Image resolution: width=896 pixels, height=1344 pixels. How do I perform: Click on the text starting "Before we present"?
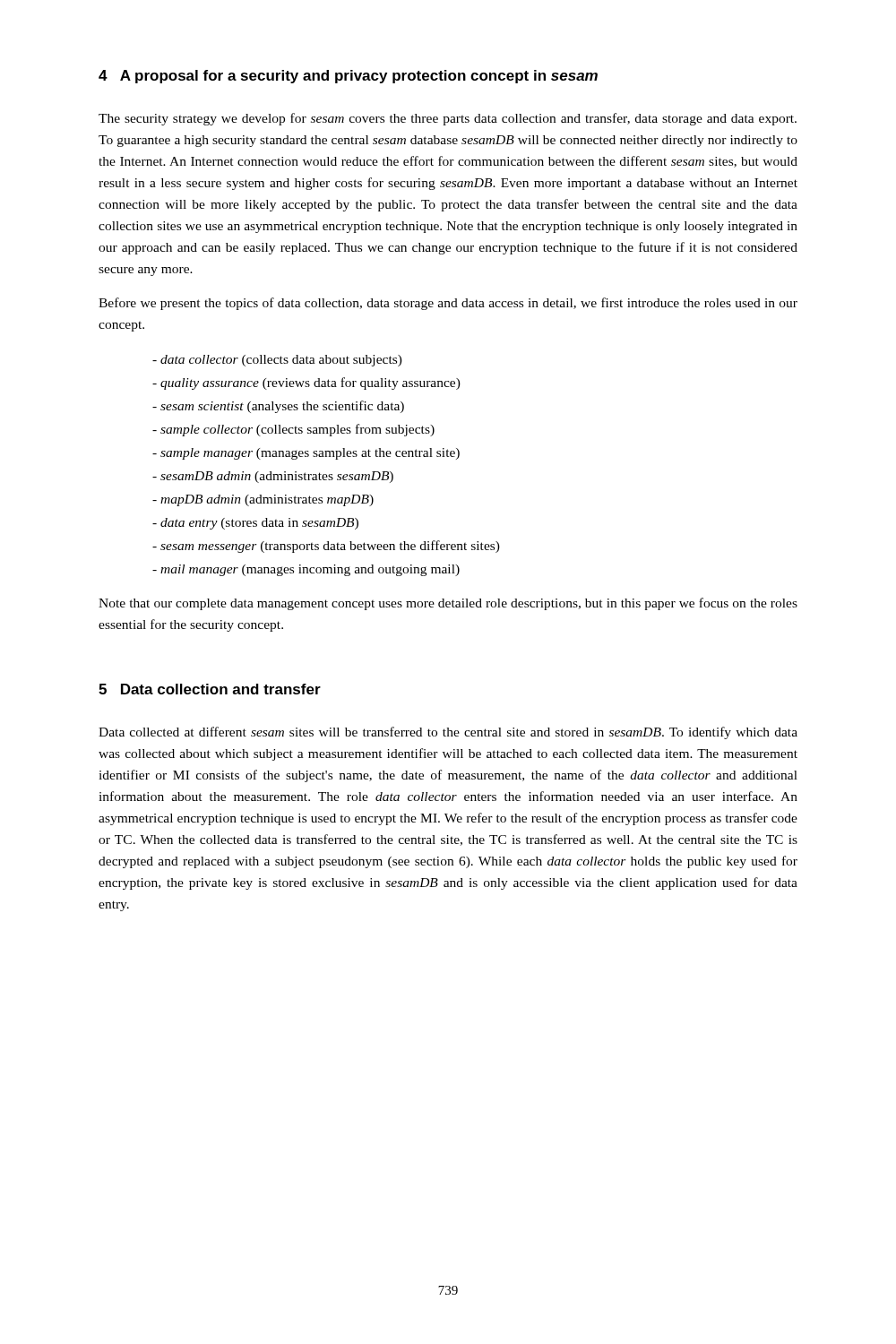tap(448, 314)
